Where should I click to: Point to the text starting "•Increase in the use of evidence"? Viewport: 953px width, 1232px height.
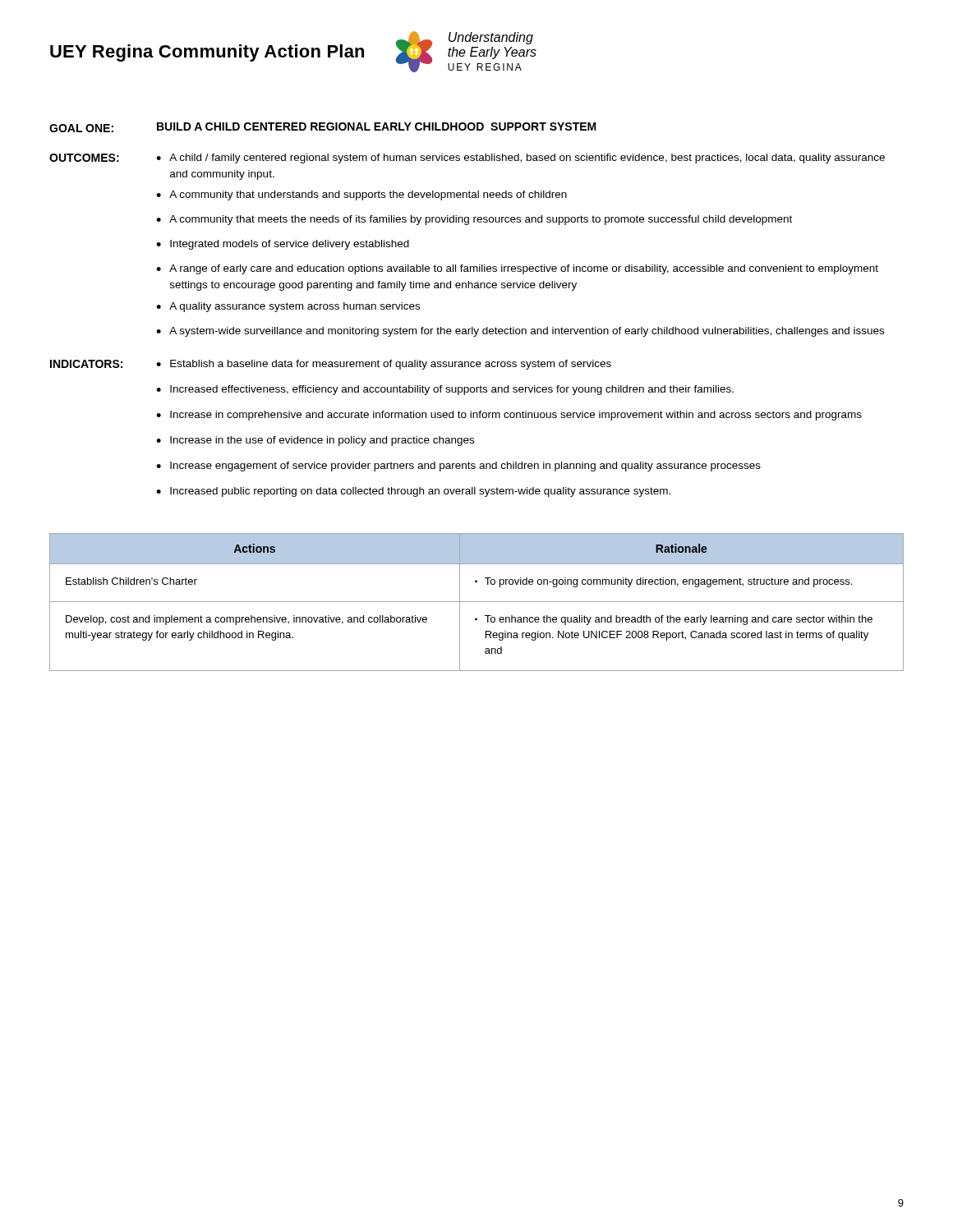click(315, 442)
